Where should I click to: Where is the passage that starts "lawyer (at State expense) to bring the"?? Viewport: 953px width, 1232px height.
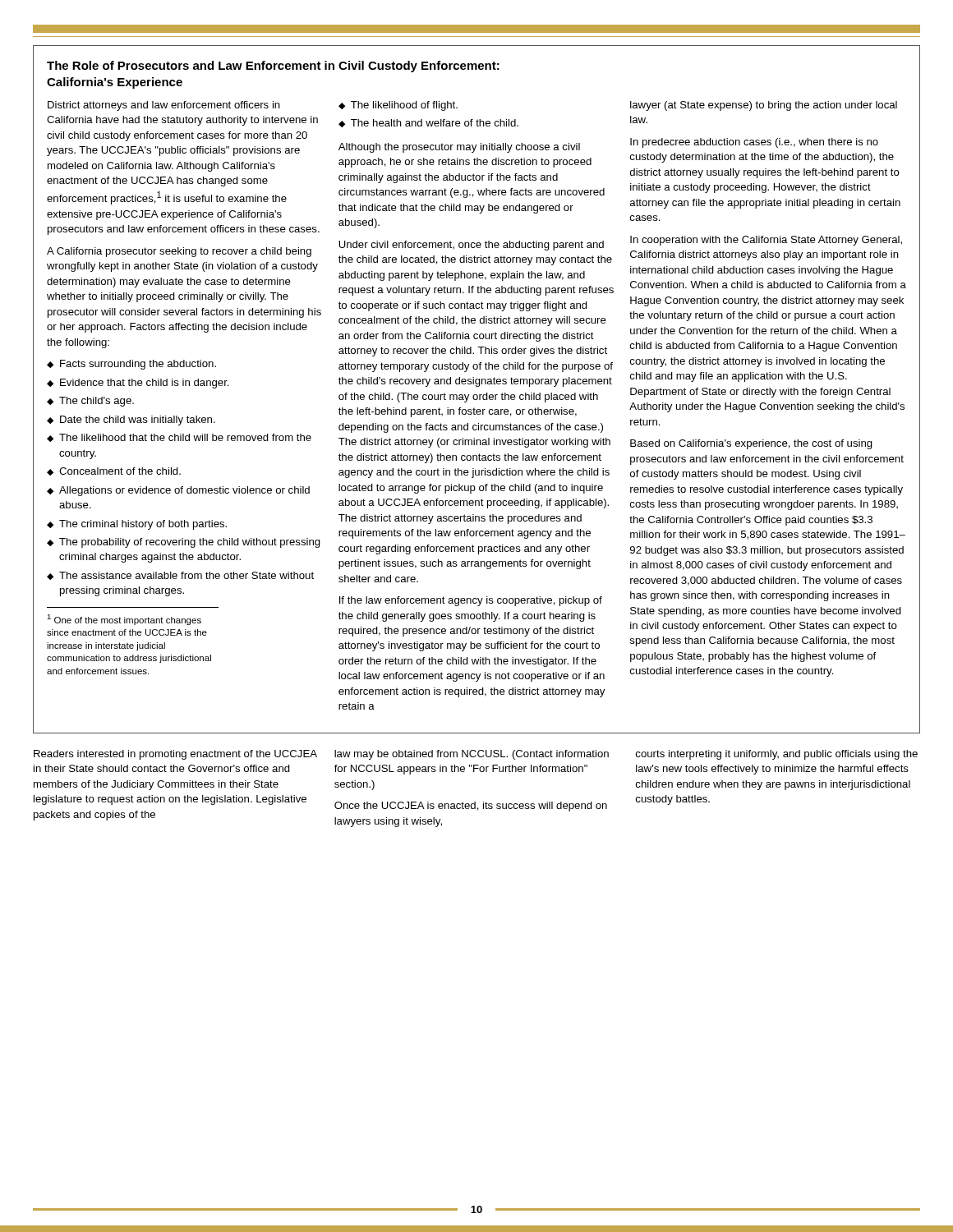[x=768, y=388]
